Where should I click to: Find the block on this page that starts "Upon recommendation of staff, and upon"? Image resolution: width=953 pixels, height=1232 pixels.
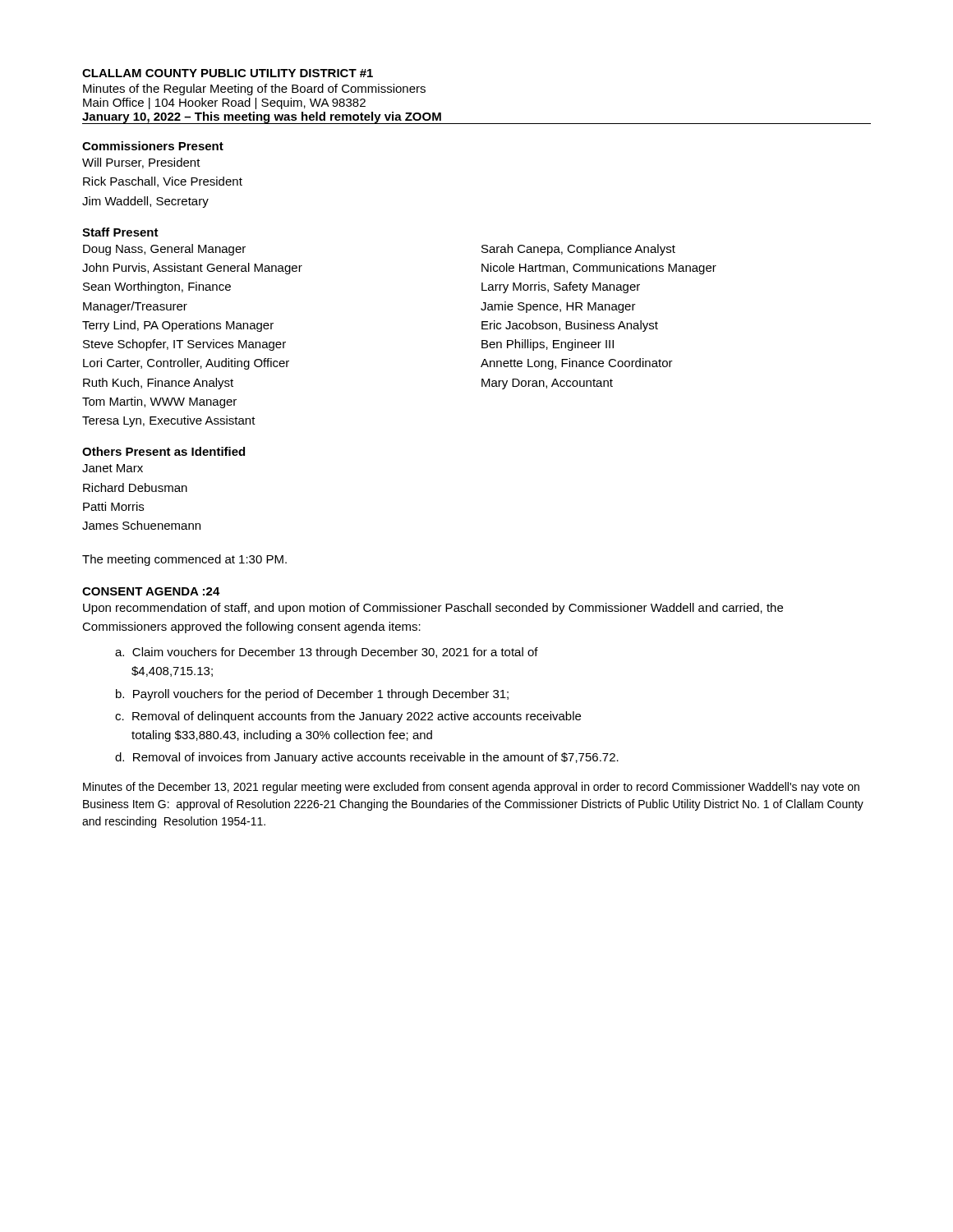[476, 617]
